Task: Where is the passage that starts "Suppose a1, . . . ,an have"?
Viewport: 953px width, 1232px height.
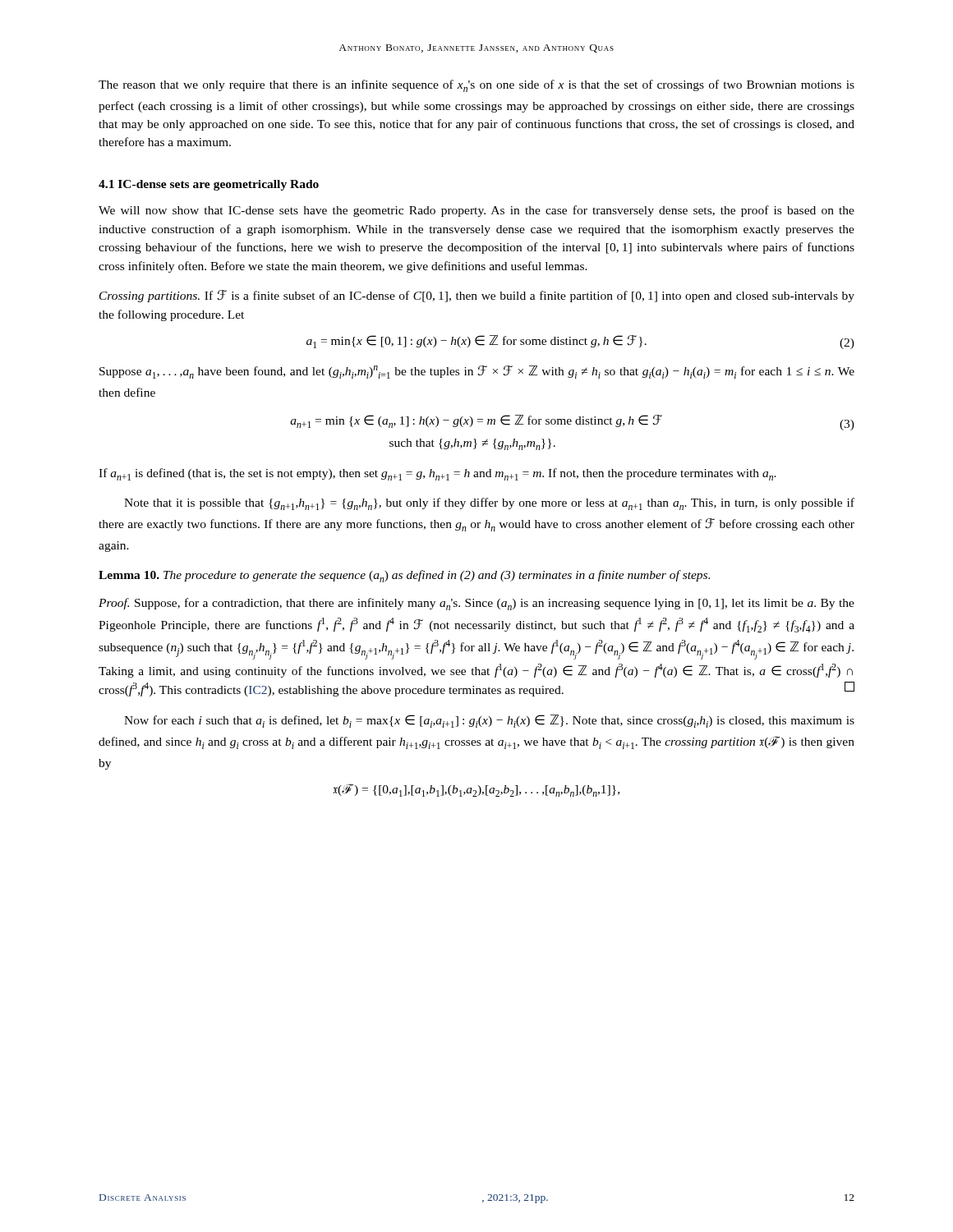Action: pyautogui.click(x=476, y=381)
